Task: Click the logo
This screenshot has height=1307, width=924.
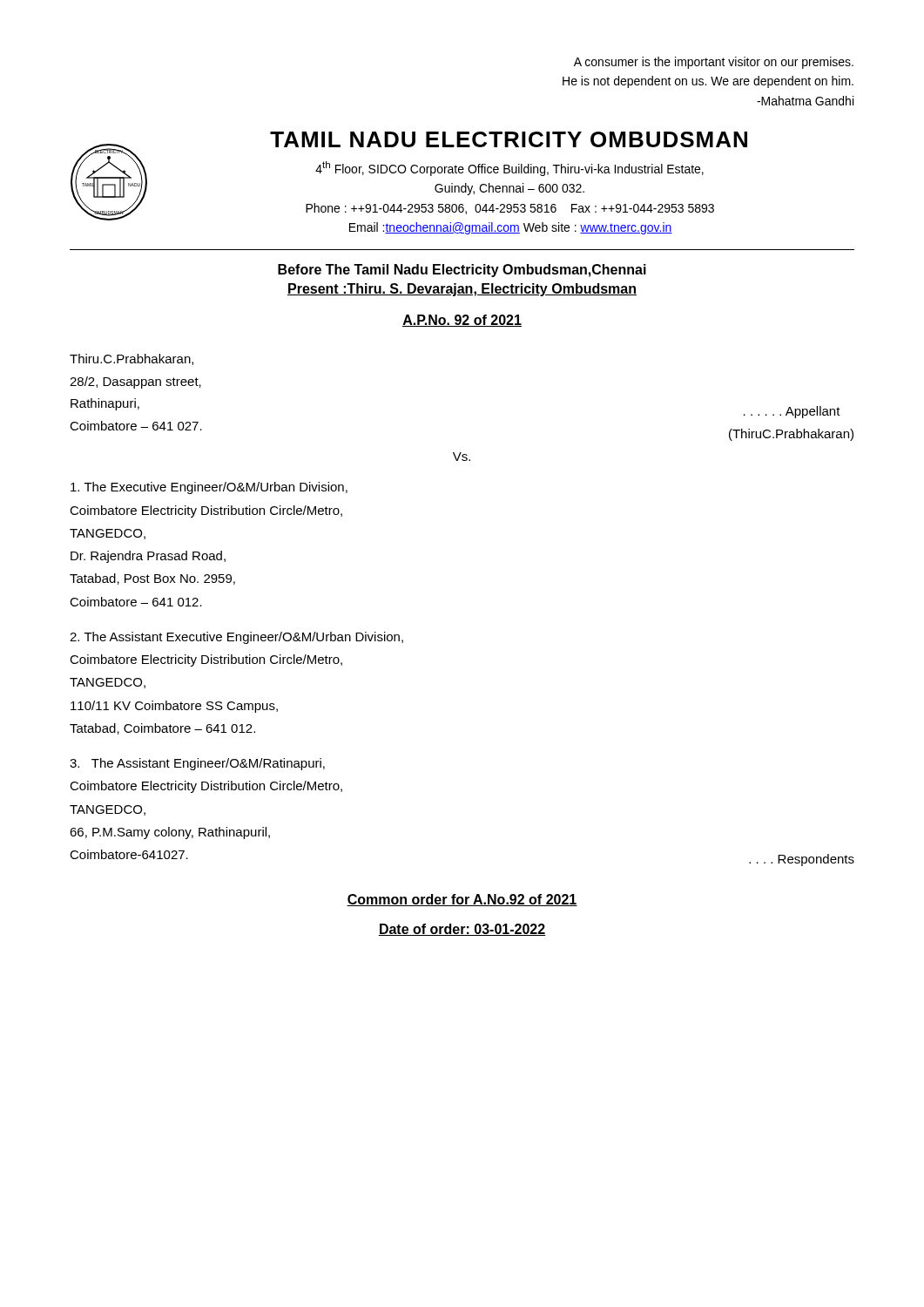Action: click(x=109, y=182)
